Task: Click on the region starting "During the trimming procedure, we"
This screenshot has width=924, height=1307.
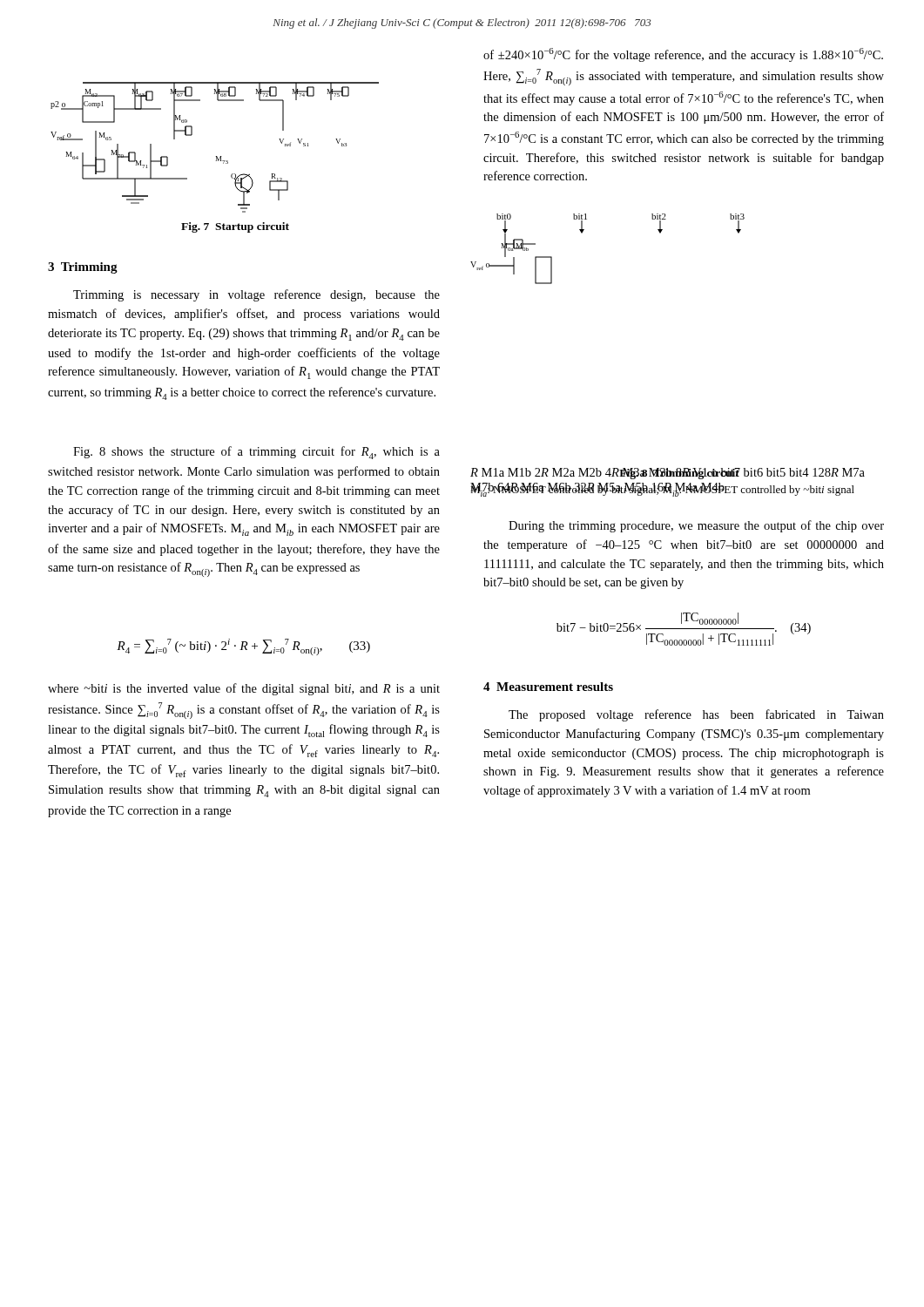Action: 684,555
